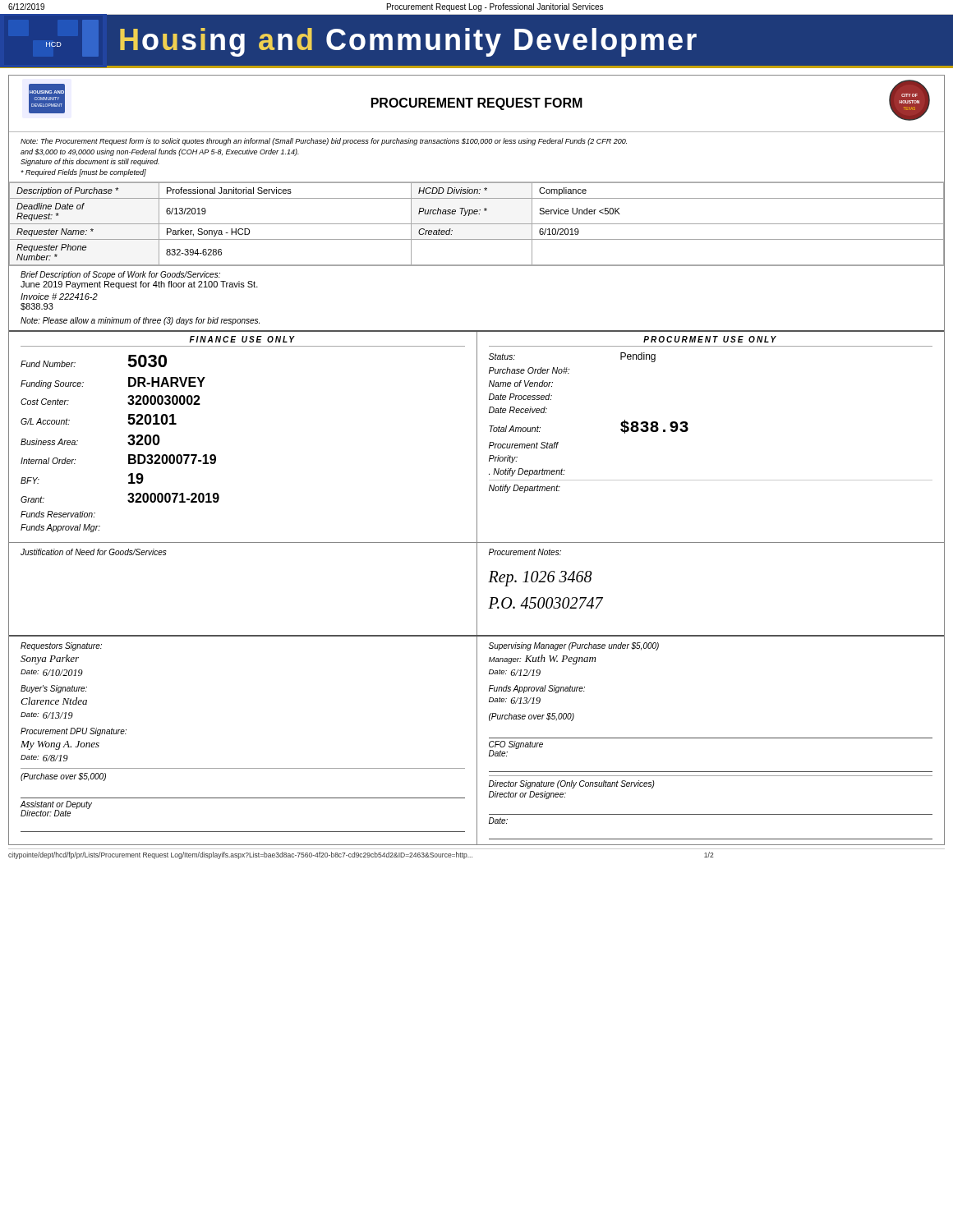Screen dimensions: 1232x953
Task: Navigate to the text block starting "Justification of Need for Goods/Services"
Action: pos(243,553)
